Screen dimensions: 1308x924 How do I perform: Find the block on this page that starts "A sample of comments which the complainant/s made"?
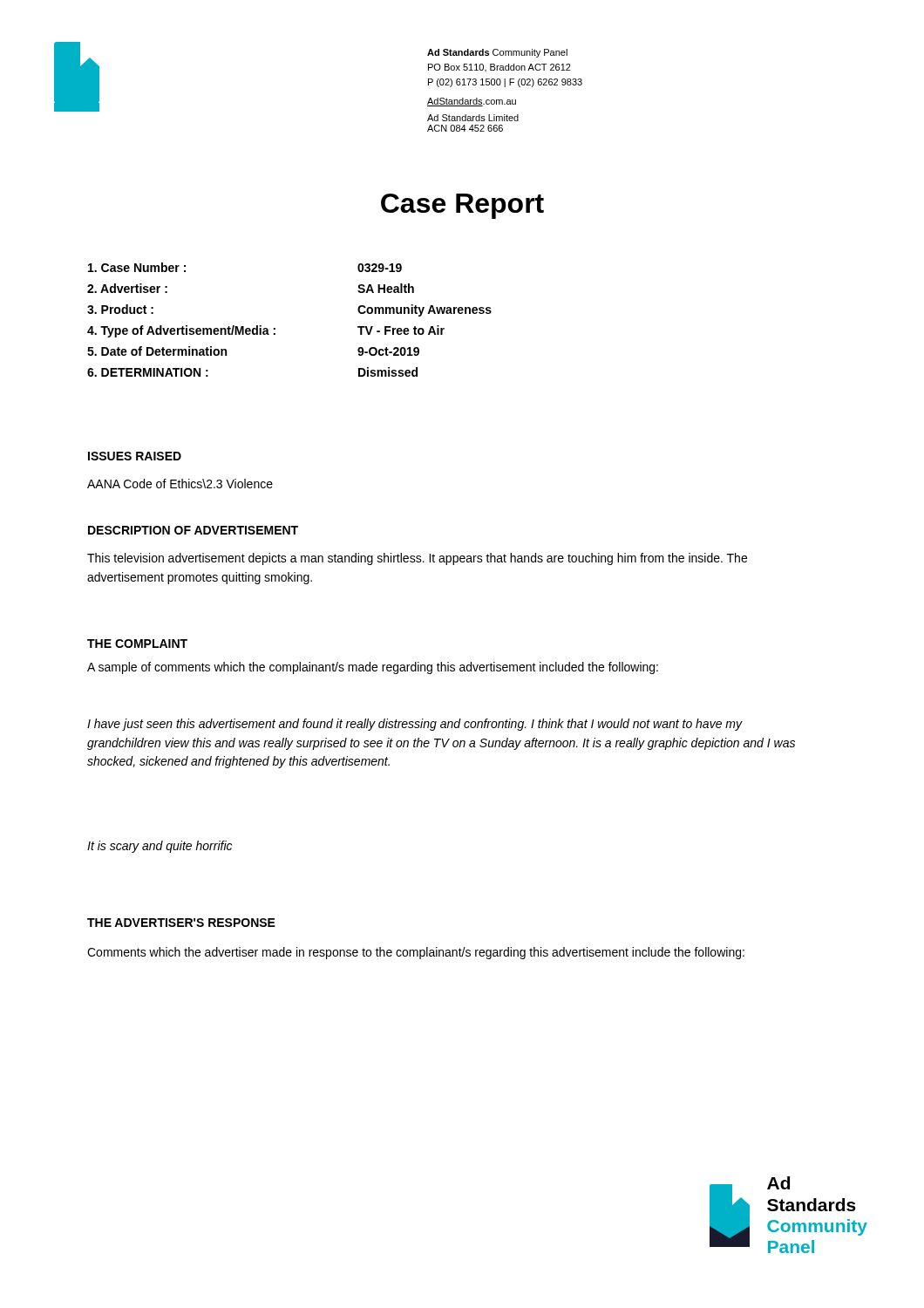(x=445, y=668)
